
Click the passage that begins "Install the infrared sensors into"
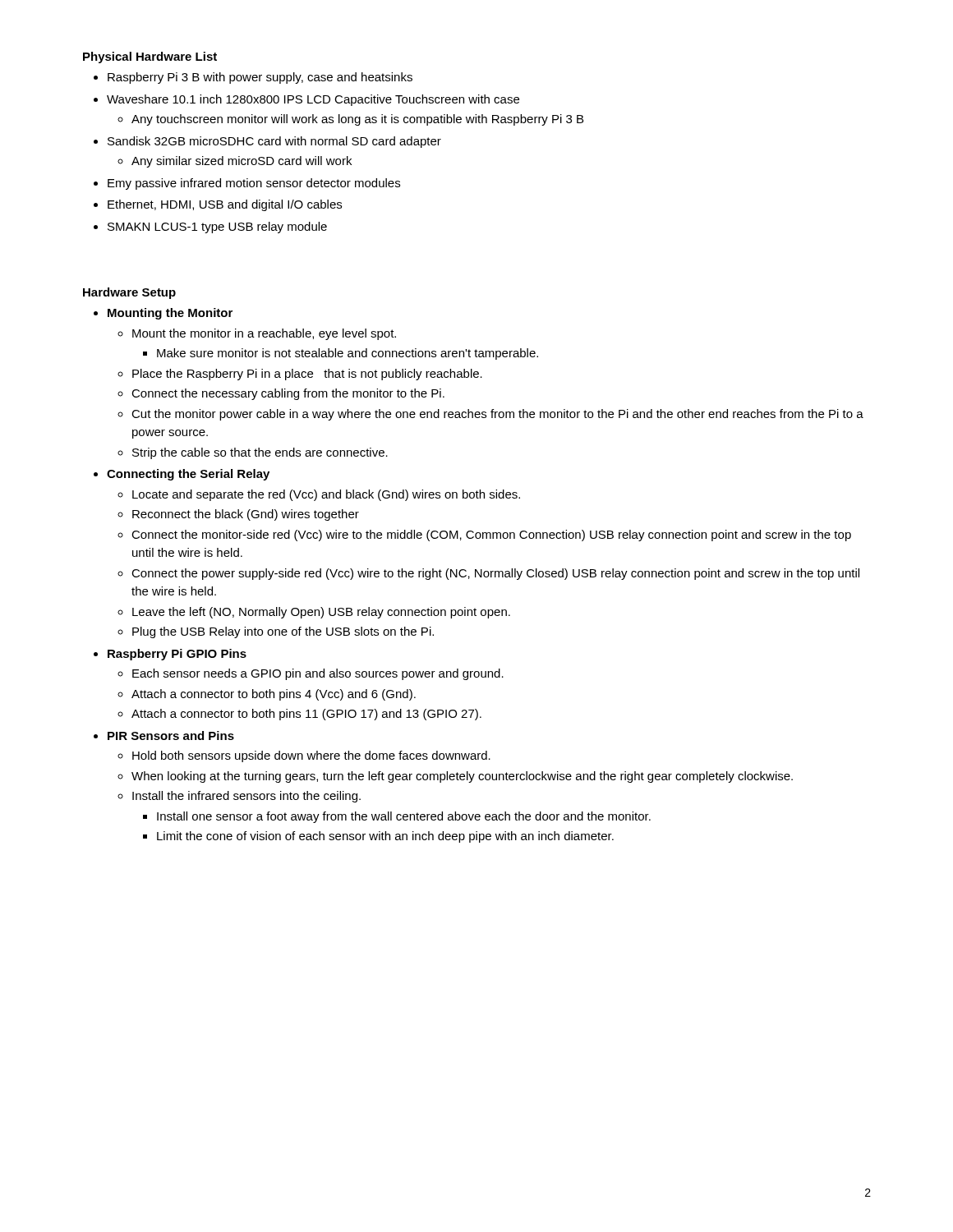pyautogui.click(x=501, y=817)
